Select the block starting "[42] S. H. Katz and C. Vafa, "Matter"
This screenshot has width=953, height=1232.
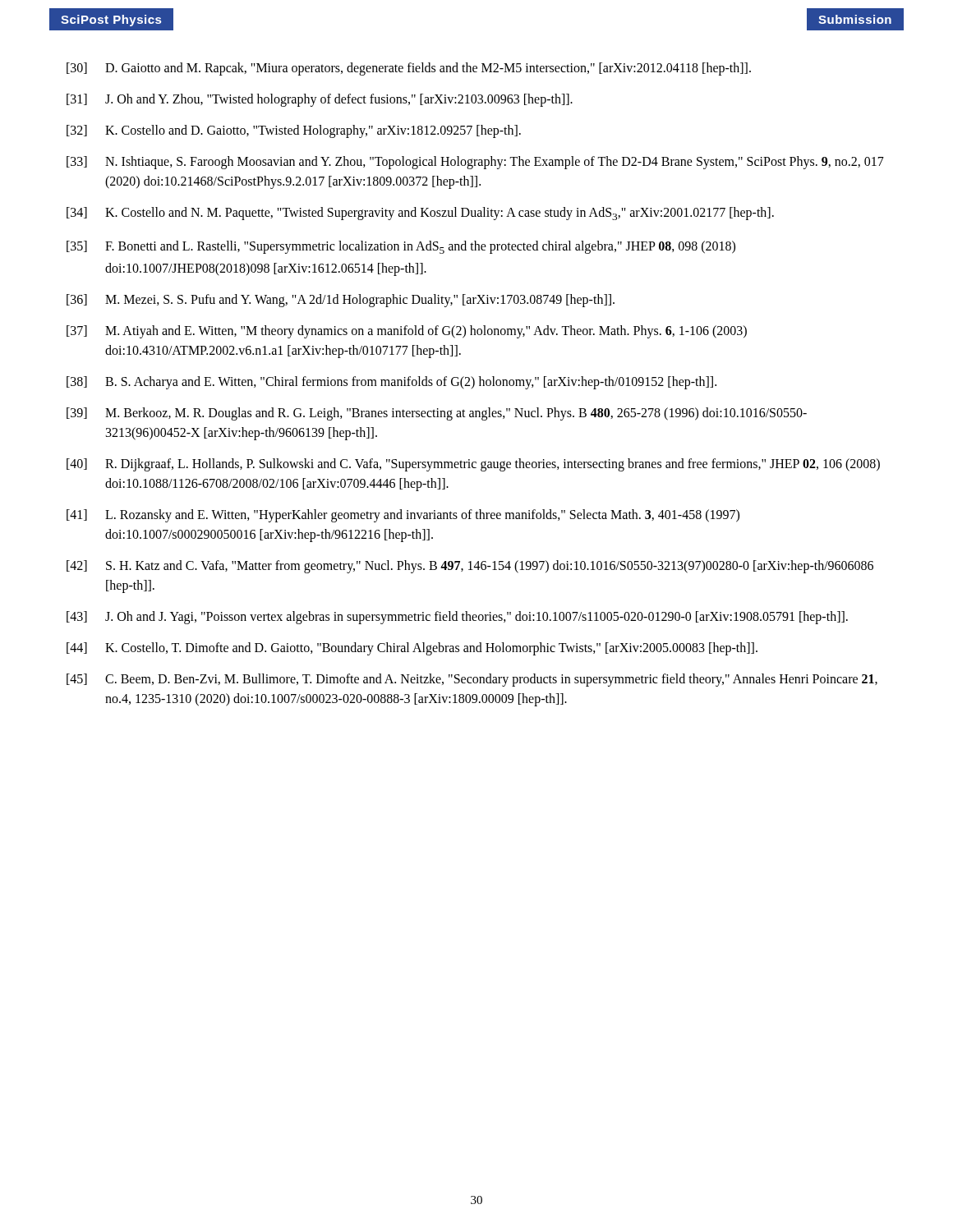tap(476, 576)
